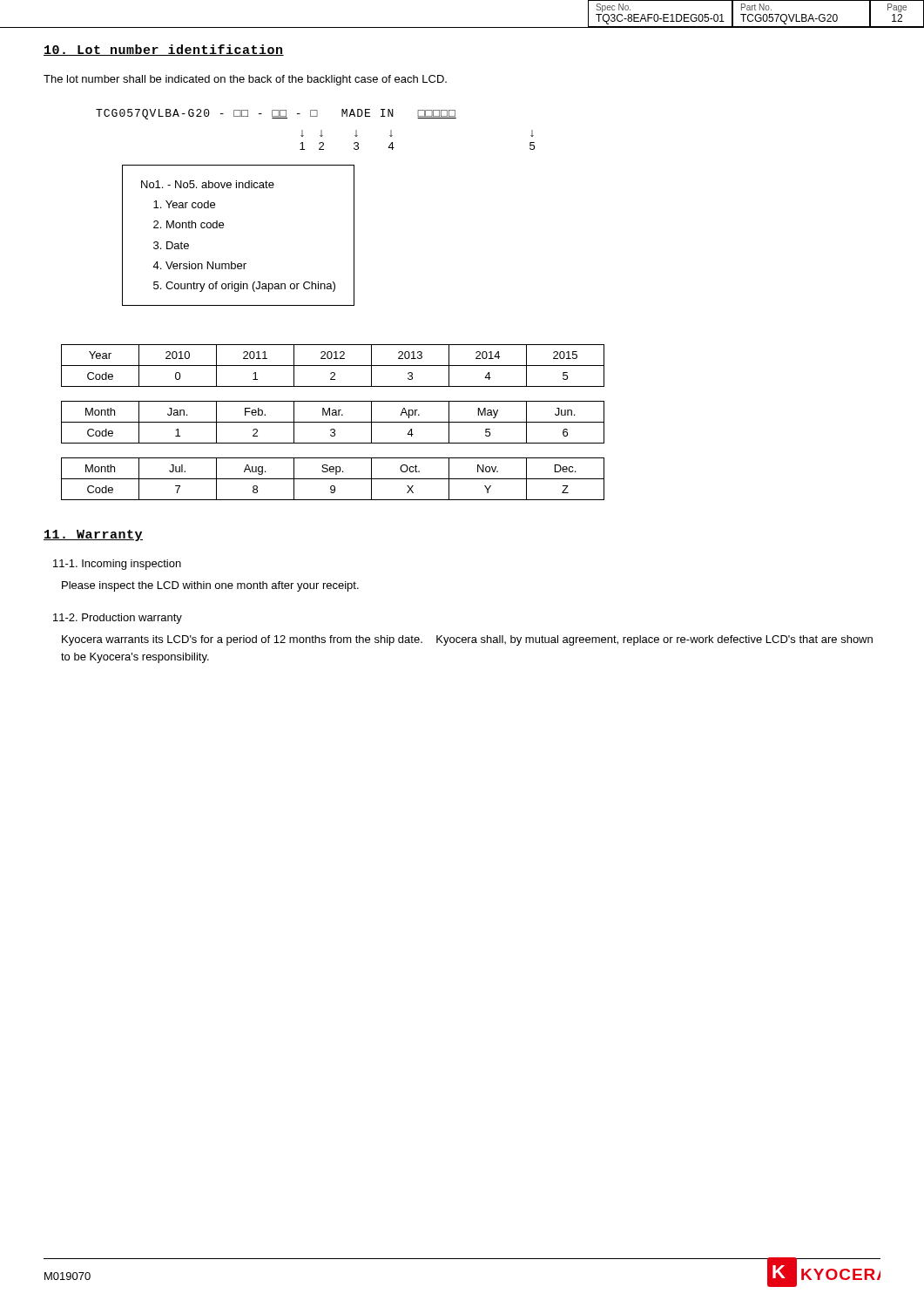
Task: Select the text block with the text "TCG057QVLBA-G20 - □□ - □□"
Action: click(x=276, y=114)
